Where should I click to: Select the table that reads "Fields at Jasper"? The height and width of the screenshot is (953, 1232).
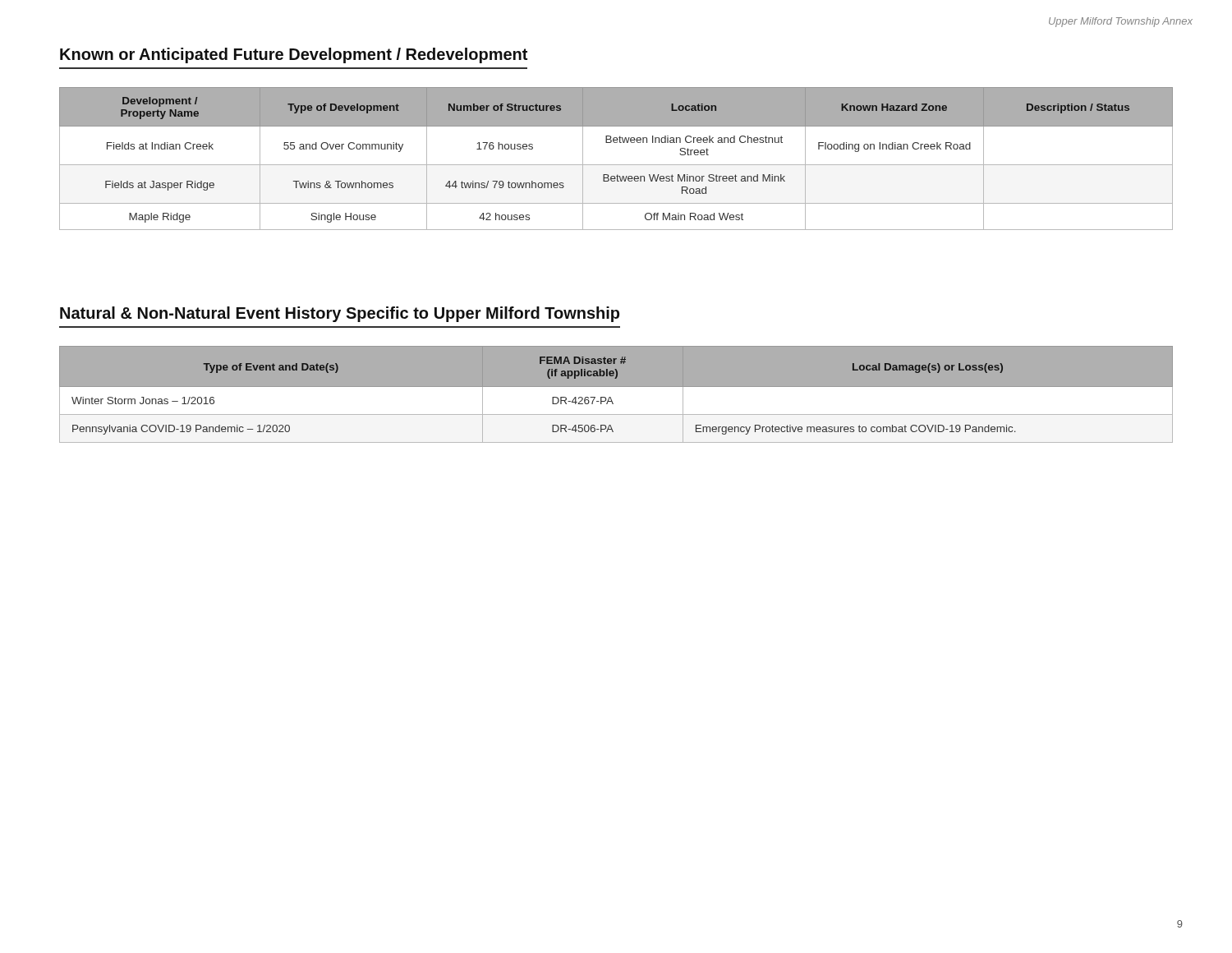click(x=616, y=159)
